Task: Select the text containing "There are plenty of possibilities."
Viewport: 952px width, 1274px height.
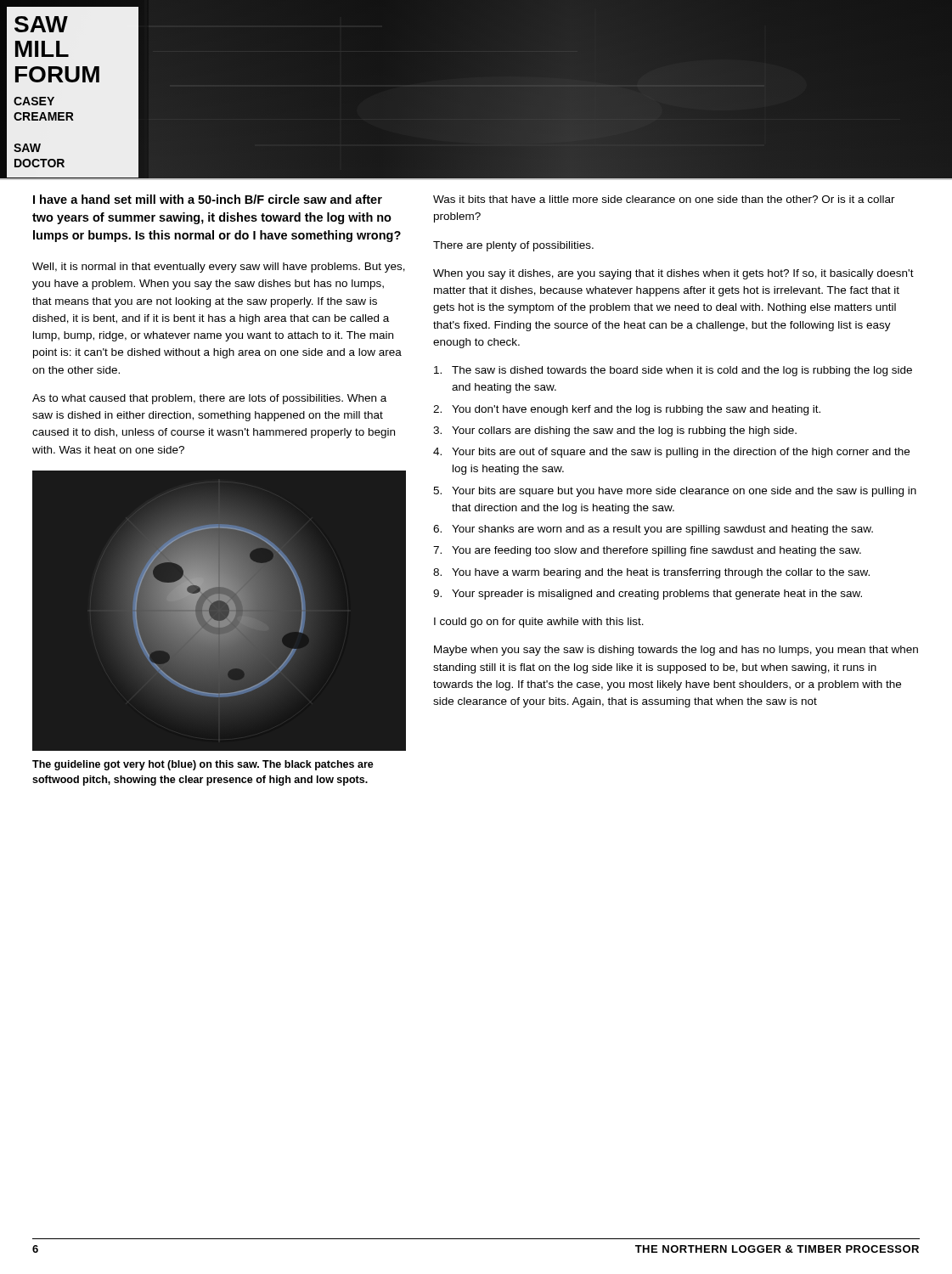Action: (x=514, y=245)
